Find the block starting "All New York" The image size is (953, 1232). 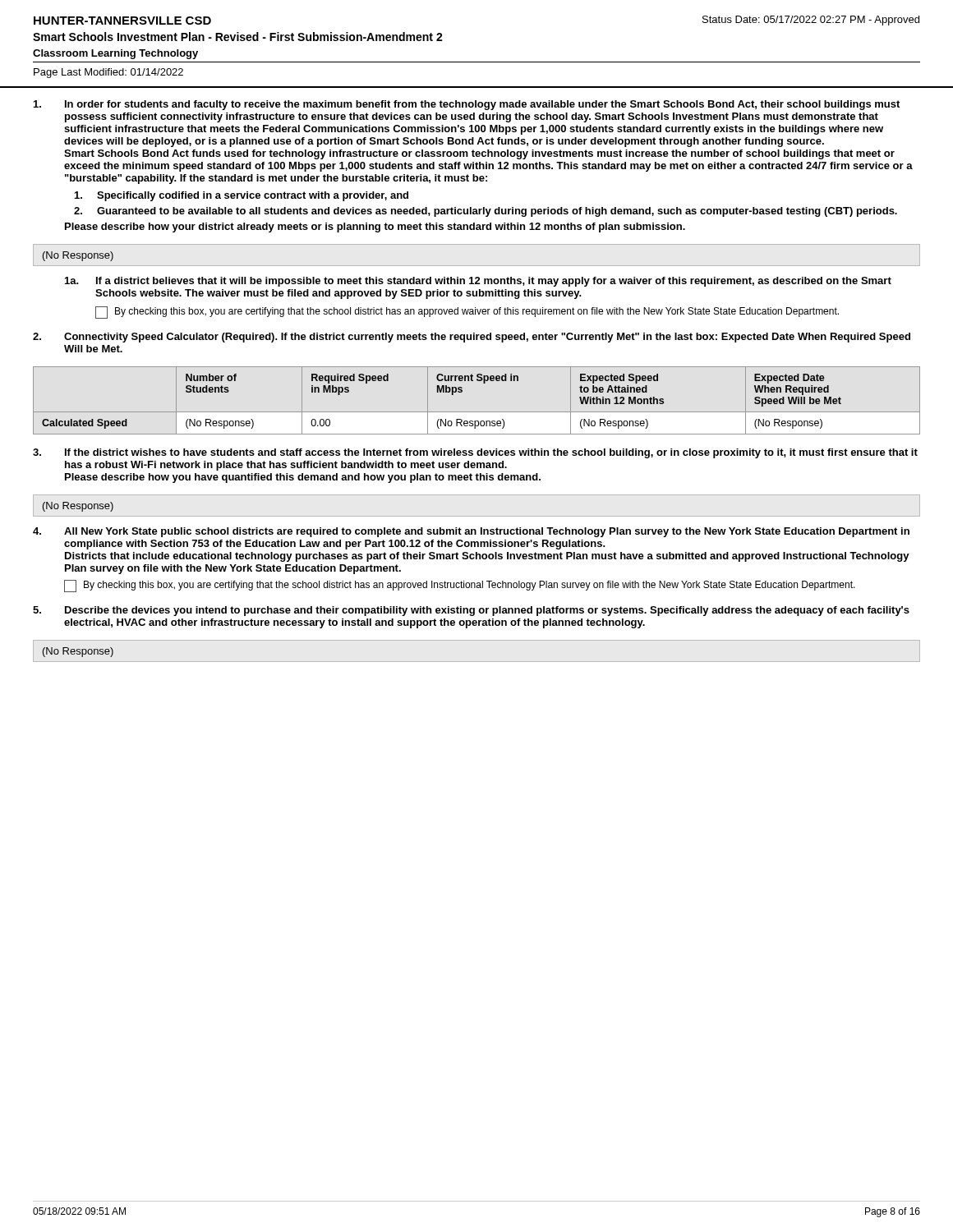click(476, 559)
